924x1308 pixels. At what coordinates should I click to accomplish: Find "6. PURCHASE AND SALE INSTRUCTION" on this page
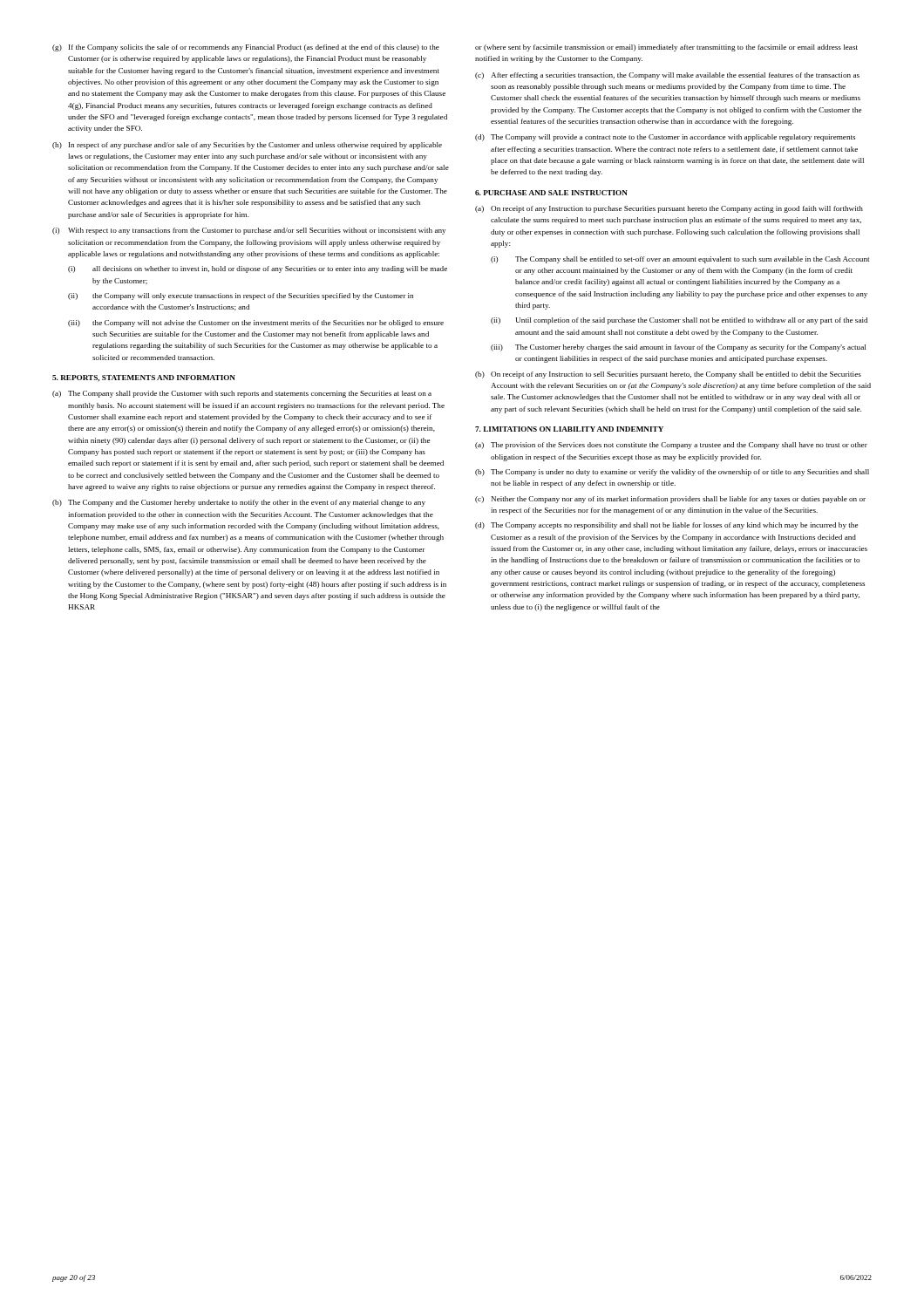pyautogui.click(x=551, y=193)
